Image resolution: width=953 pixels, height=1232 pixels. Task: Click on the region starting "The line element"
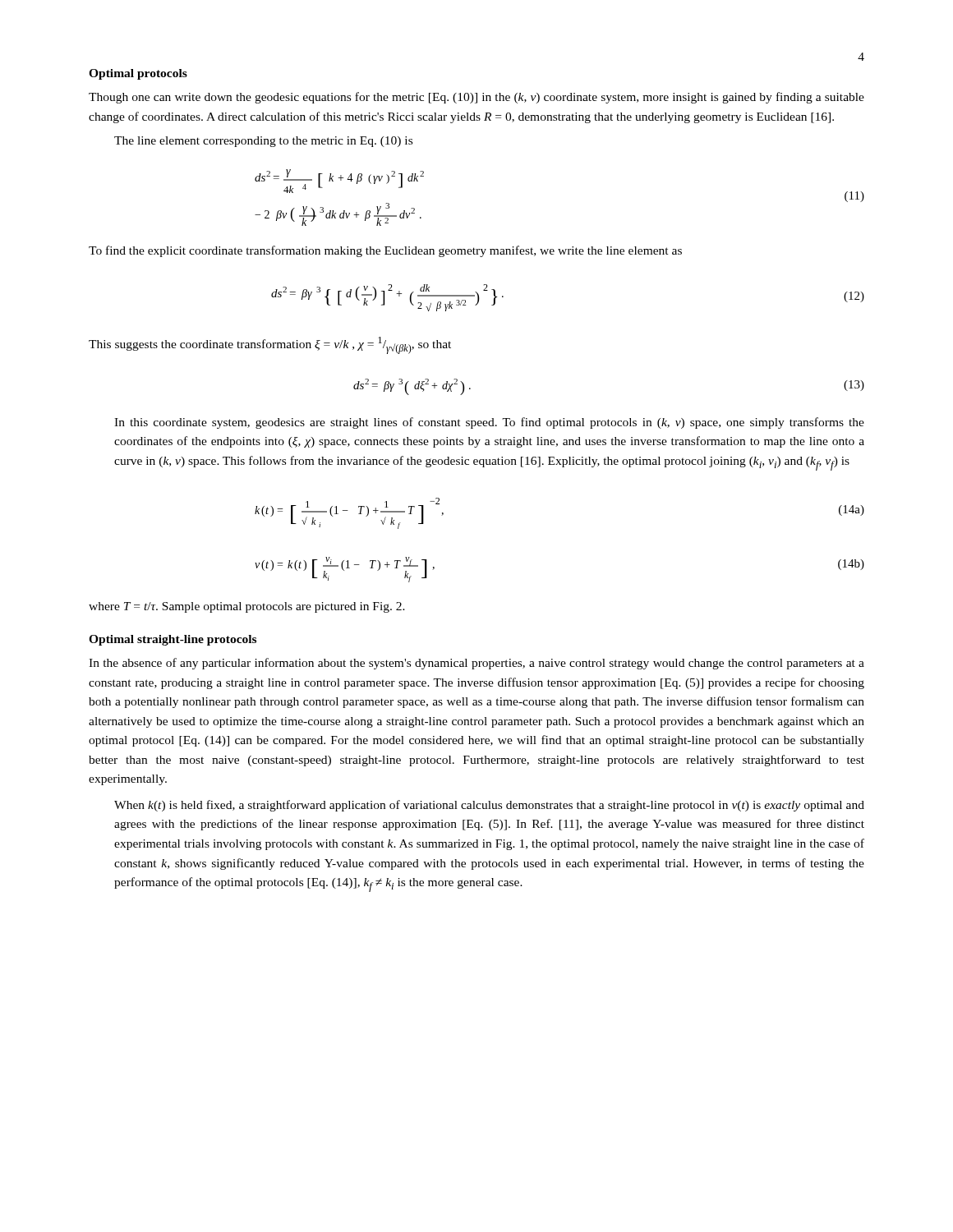coord(263,142)
